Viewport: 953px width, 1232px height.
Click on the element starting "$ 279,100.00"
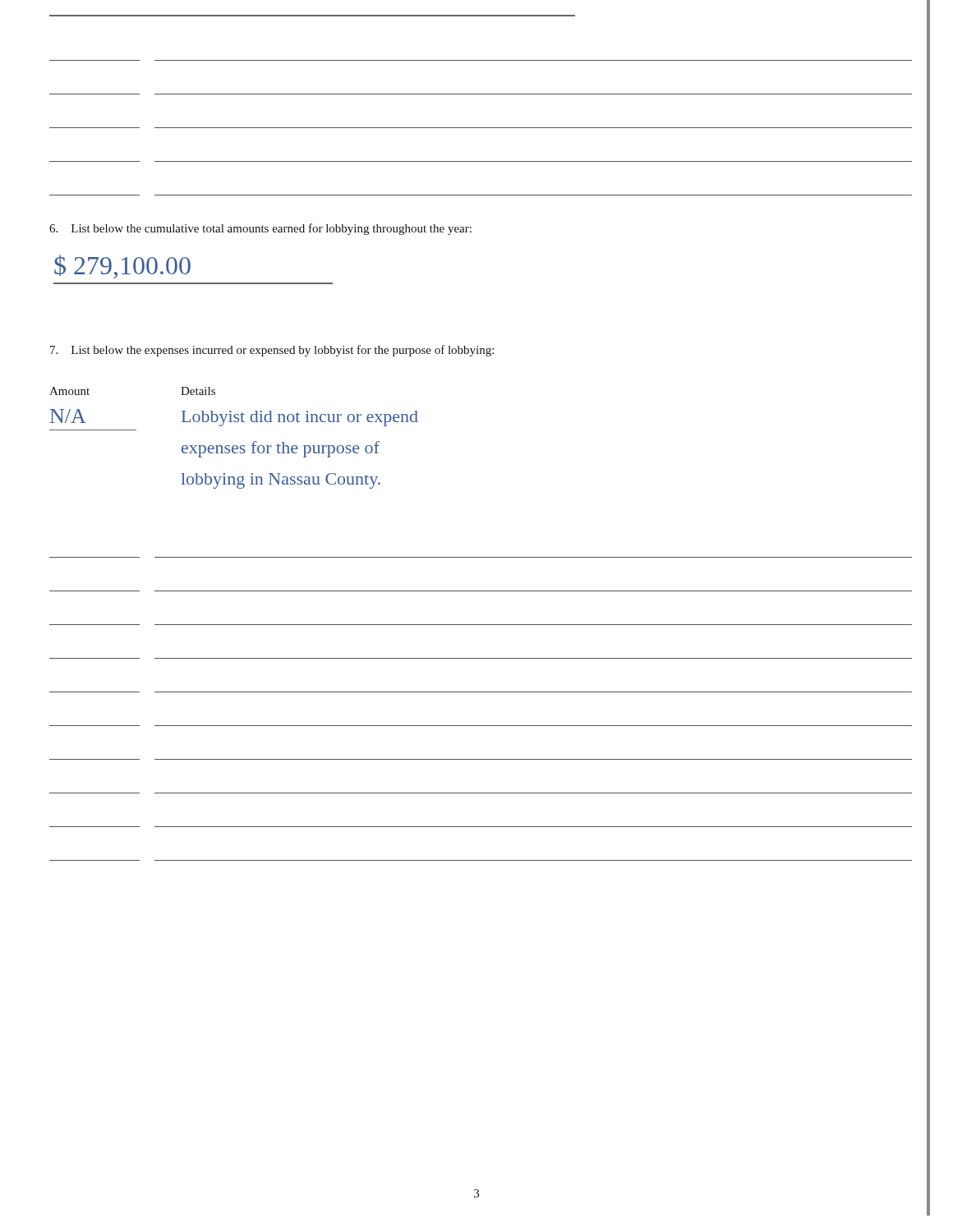click(x=122, y=265)
